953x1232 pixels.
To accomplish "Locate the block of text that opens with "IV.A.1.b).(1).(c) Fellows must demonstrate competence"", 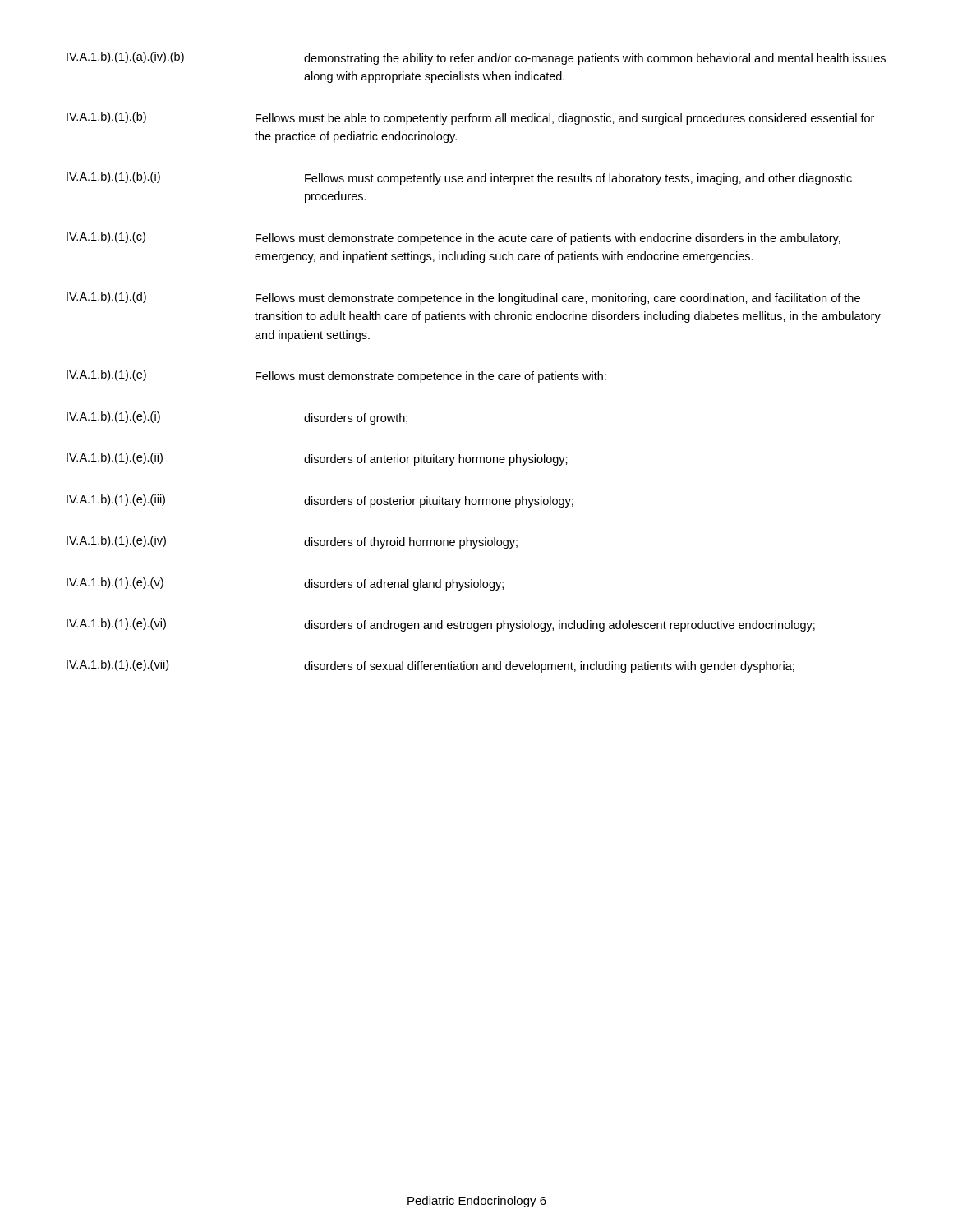I will (476, 247).
